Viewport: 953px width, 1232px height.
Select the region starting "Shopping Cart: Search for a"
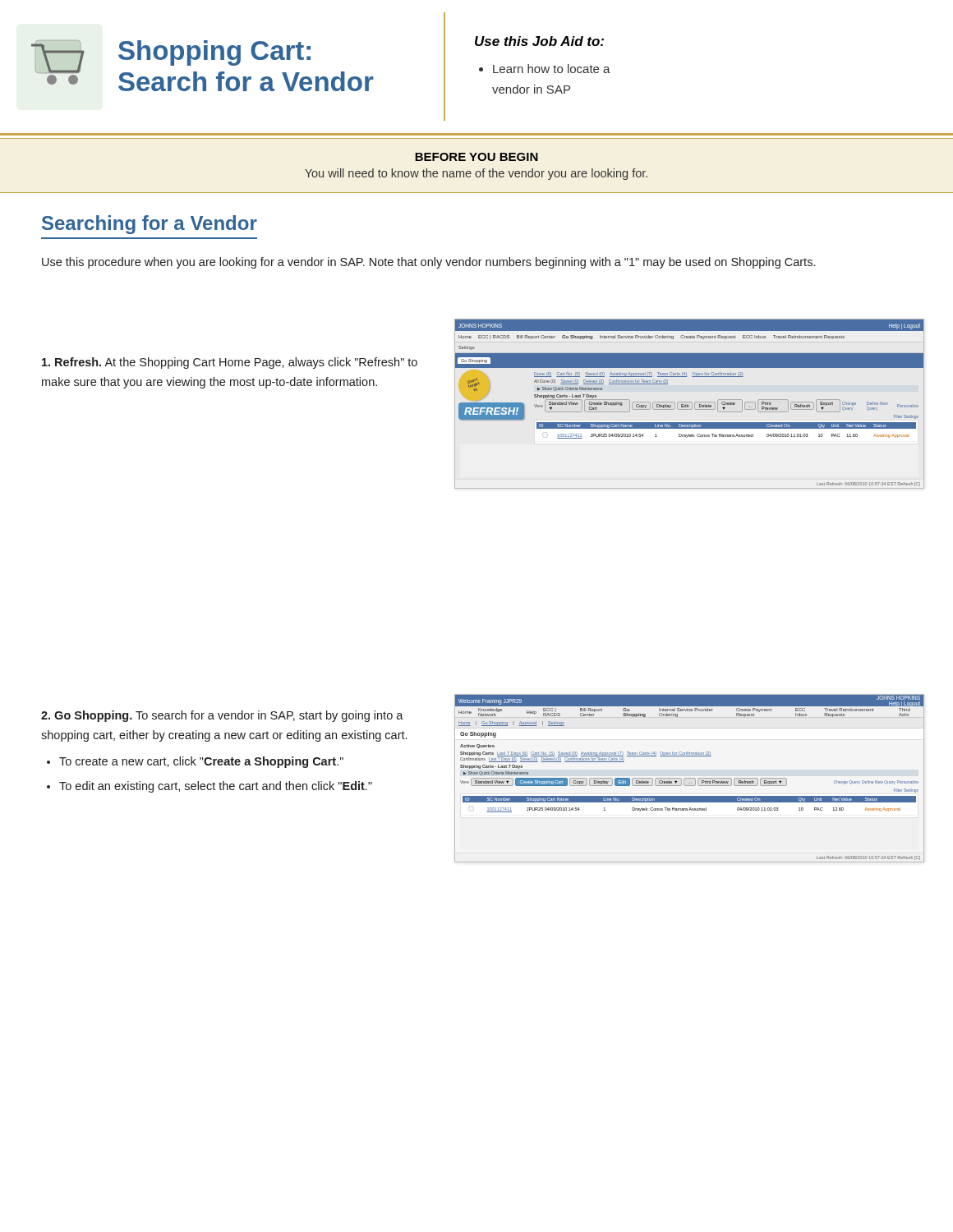pyautogui.click(x=476, y=67)
